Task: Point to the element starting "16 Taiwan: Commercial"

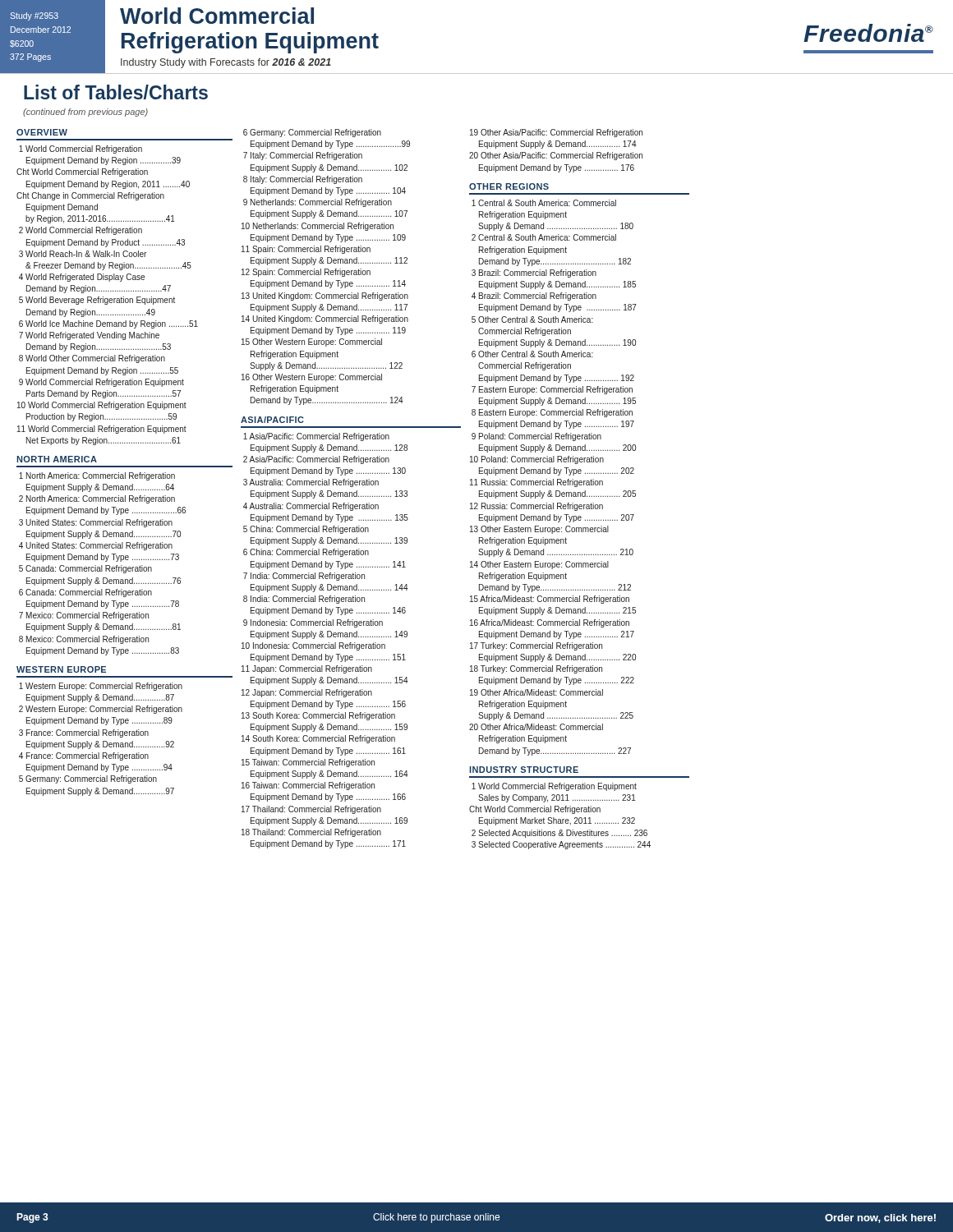Action: (x=323, y=792)
